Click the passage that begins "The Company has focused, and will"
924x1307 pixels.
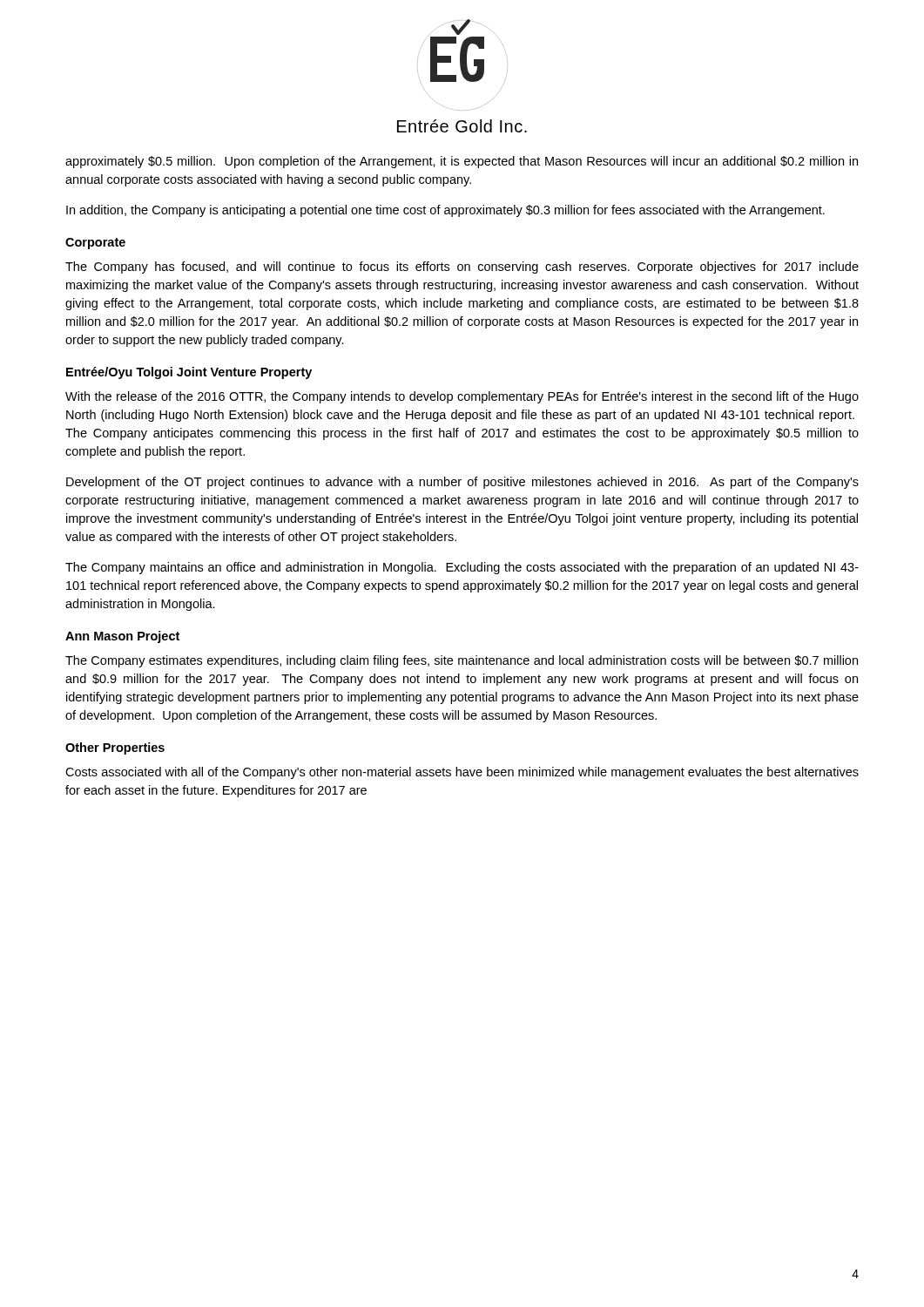point(462,304)
